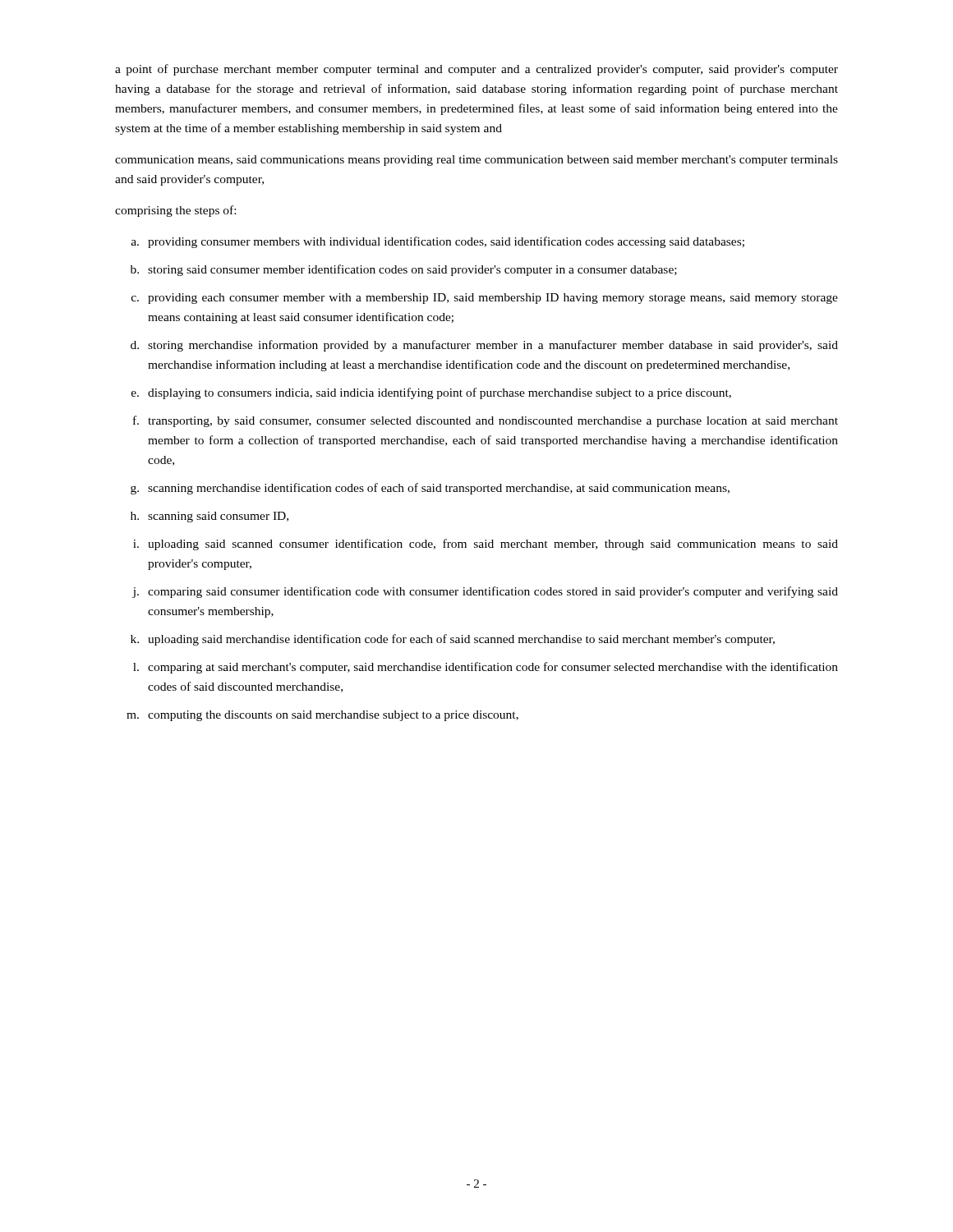Navigate to the region starting "f. transporting, by said"
Image resolution: width=953 pixels, height=1232 pixels.
[476, 440]
